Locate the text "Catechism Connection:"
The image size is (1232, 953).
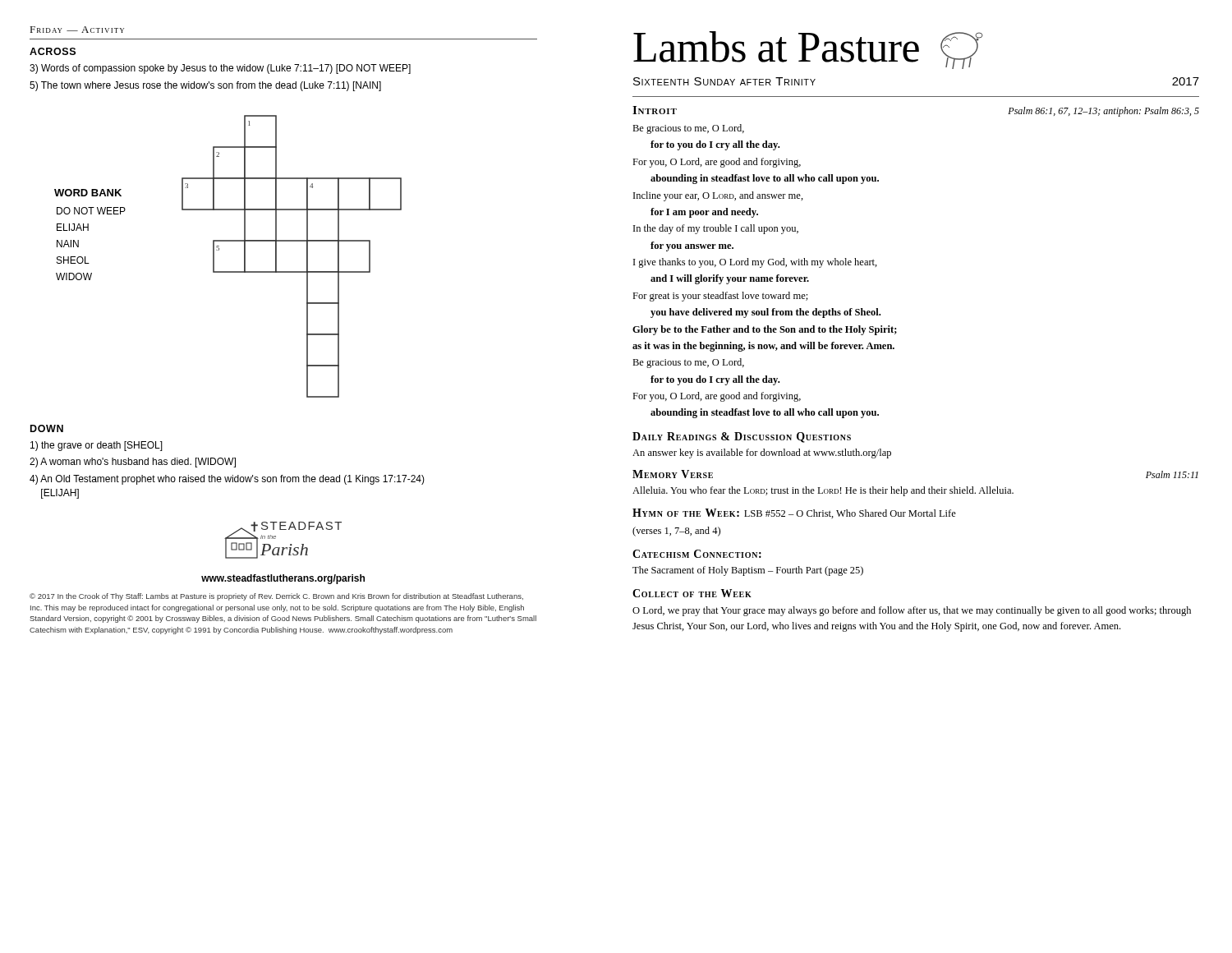tap(697, 554)
